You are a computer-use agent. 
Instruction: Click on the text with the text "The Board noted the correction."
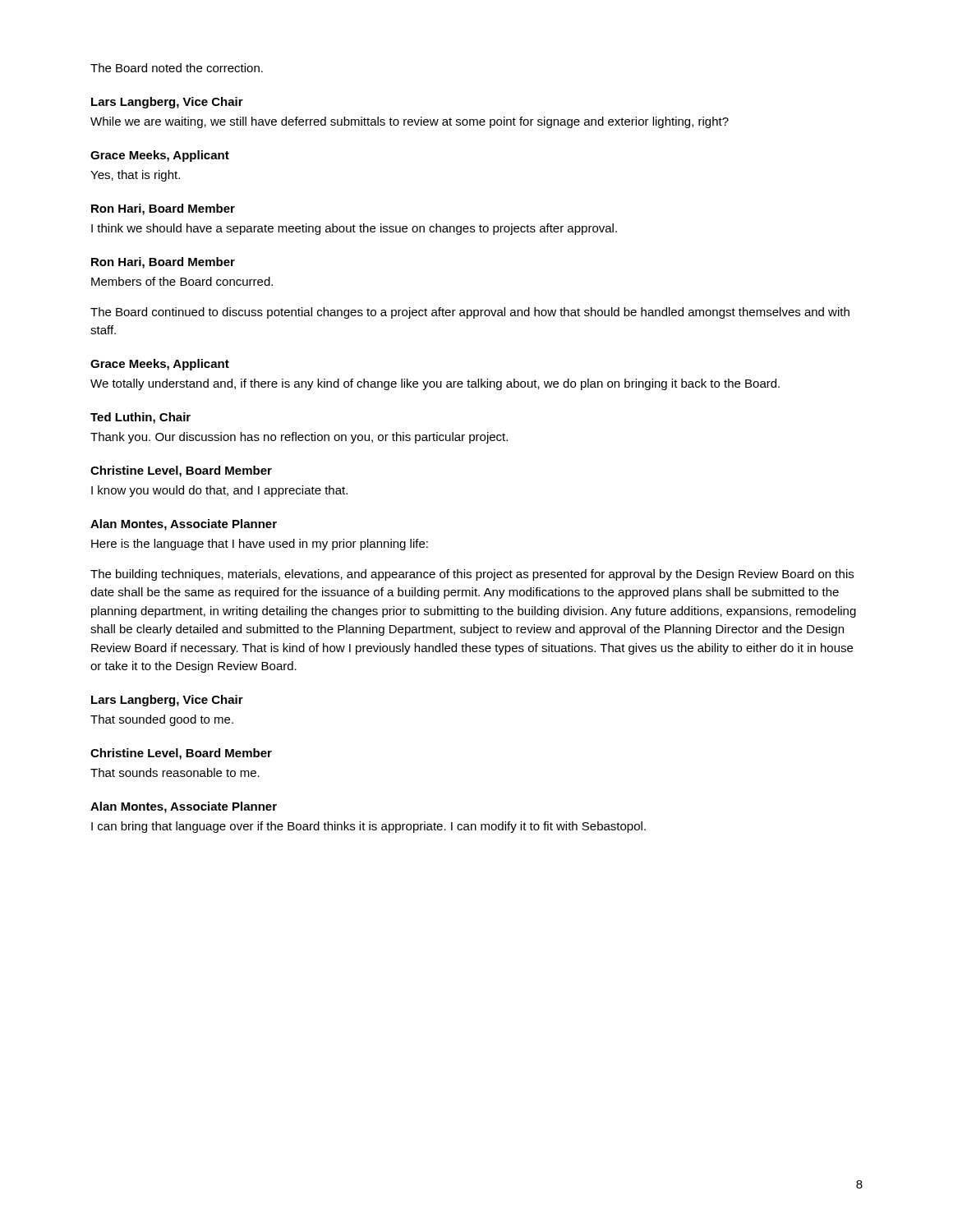point(177,68)
